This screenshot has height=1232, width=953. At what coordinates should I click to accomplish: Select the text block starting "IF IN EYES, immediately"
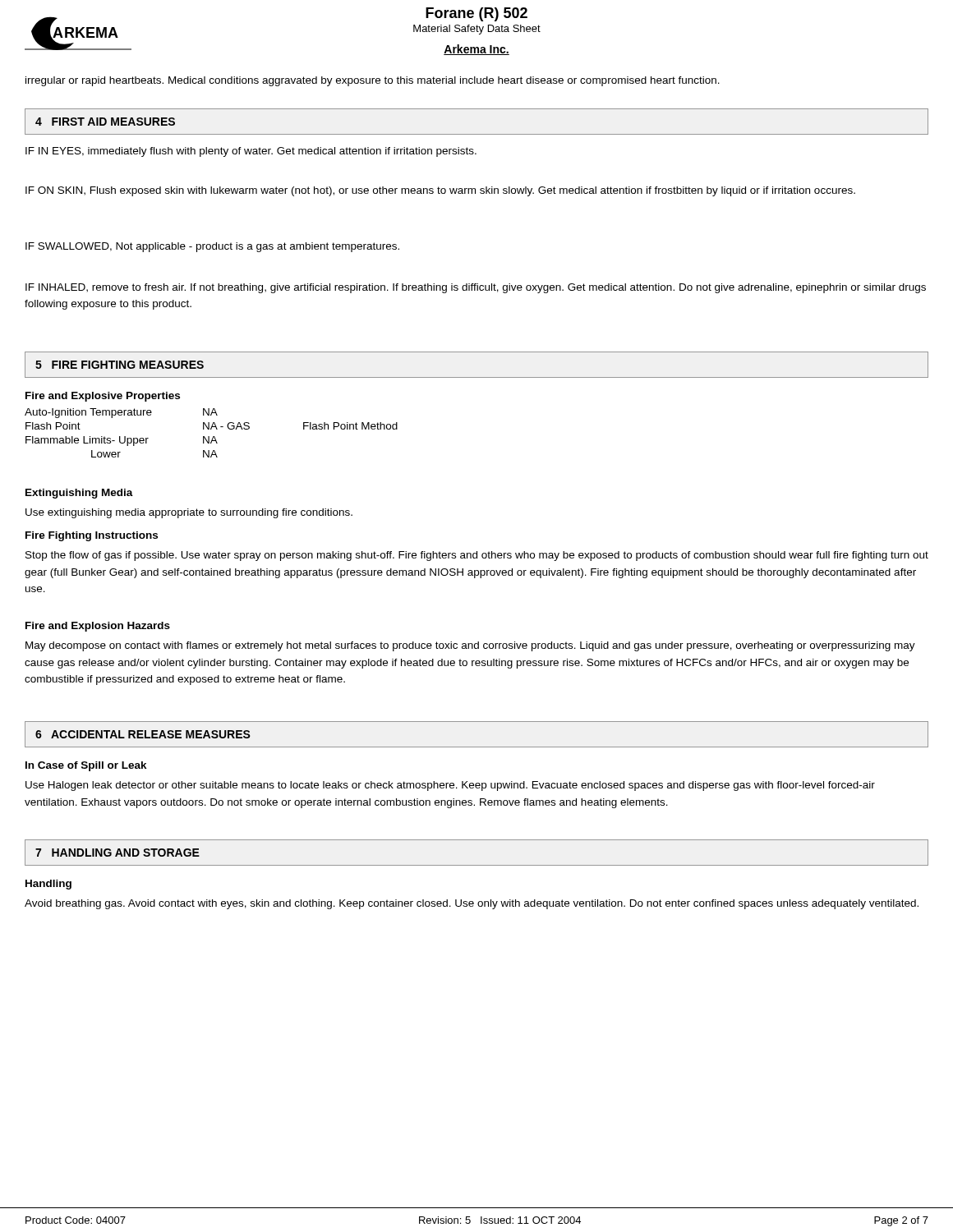point(251,151)
